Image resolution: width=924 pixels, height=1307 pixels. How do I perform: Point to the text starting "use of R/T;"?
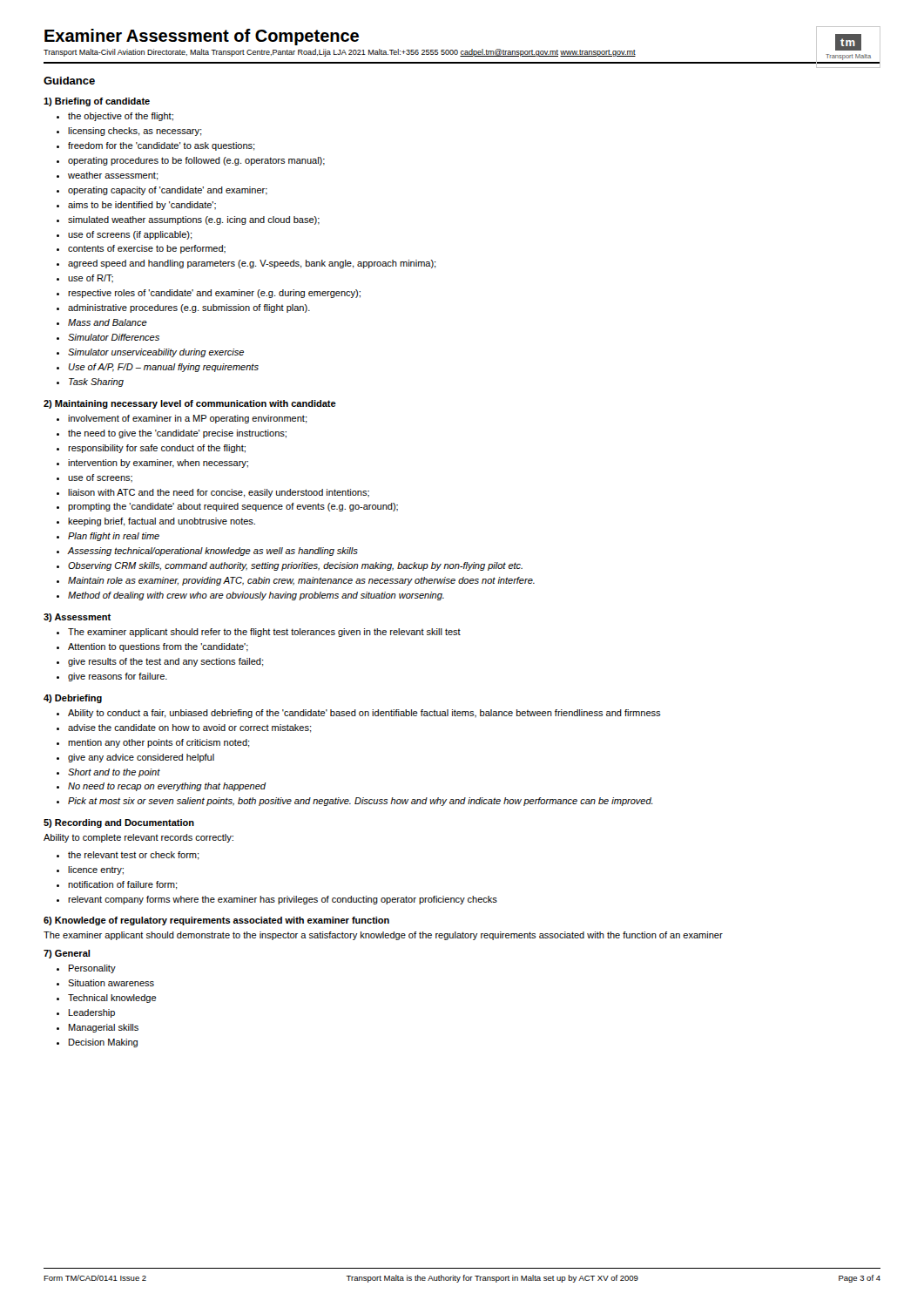(91, 278)
